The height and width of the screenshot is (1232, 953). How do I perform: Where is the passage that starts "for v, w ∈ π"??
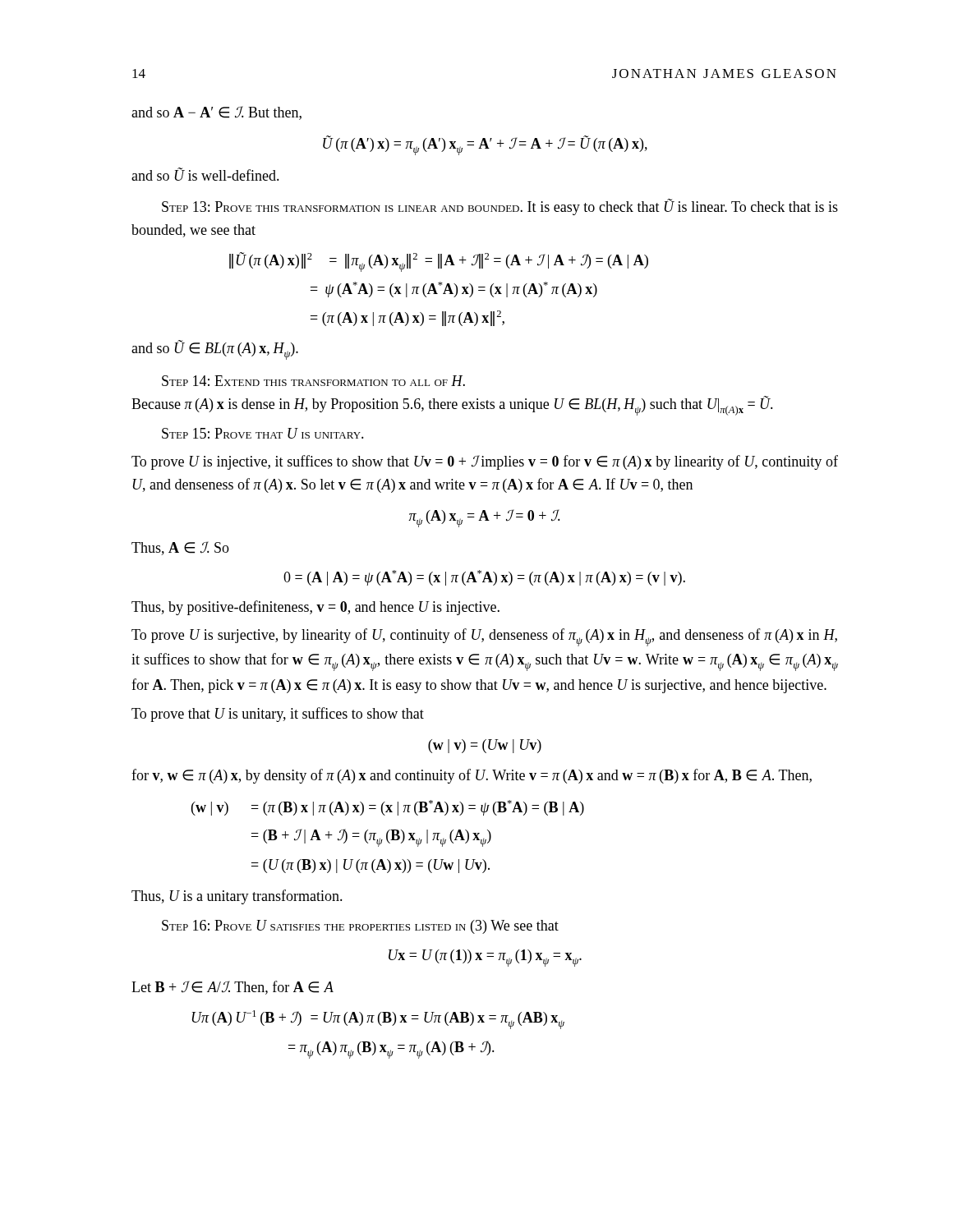click(x=485, y=776)
